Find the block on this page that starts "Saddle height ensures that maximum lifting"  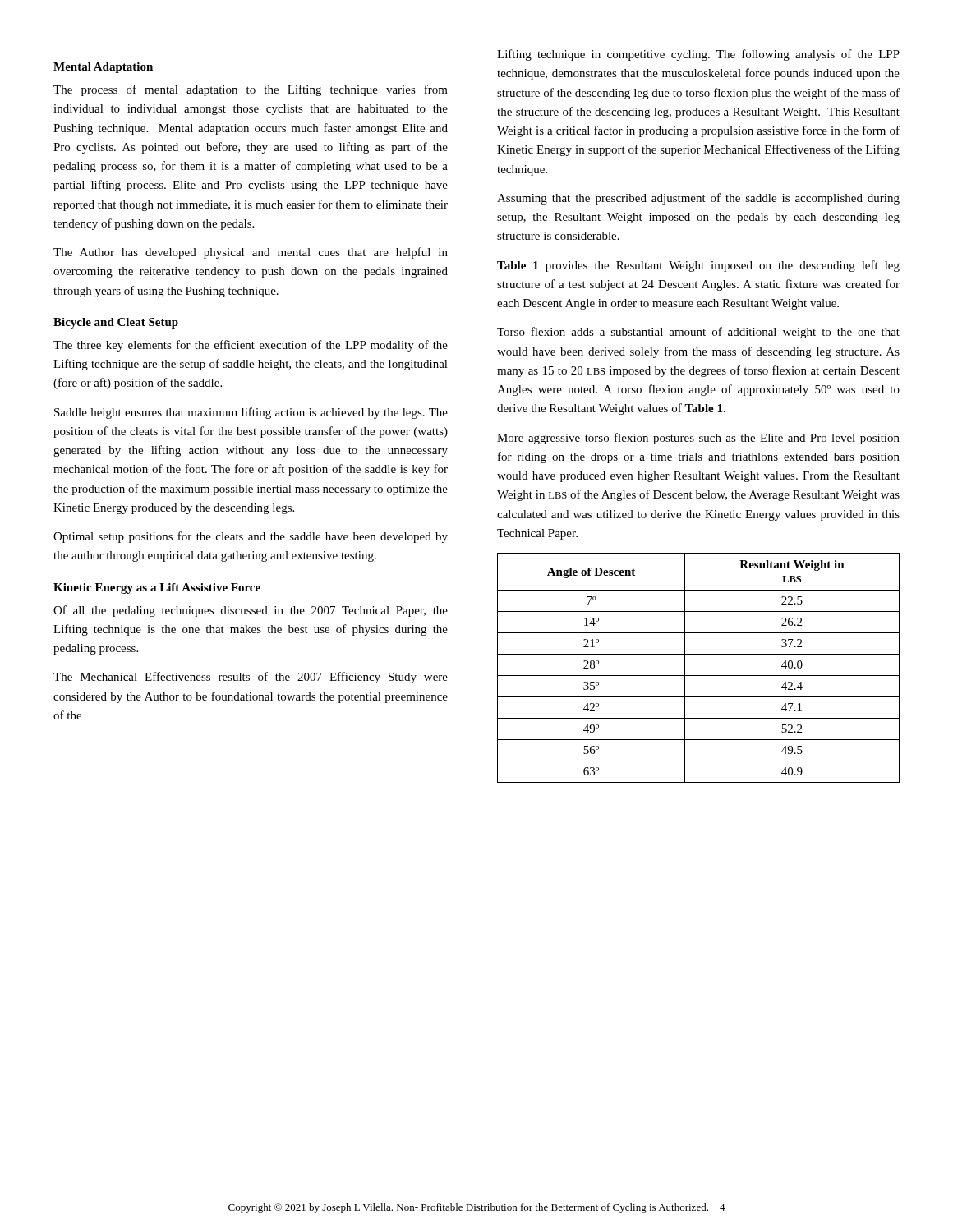click(x=251, y=460)
